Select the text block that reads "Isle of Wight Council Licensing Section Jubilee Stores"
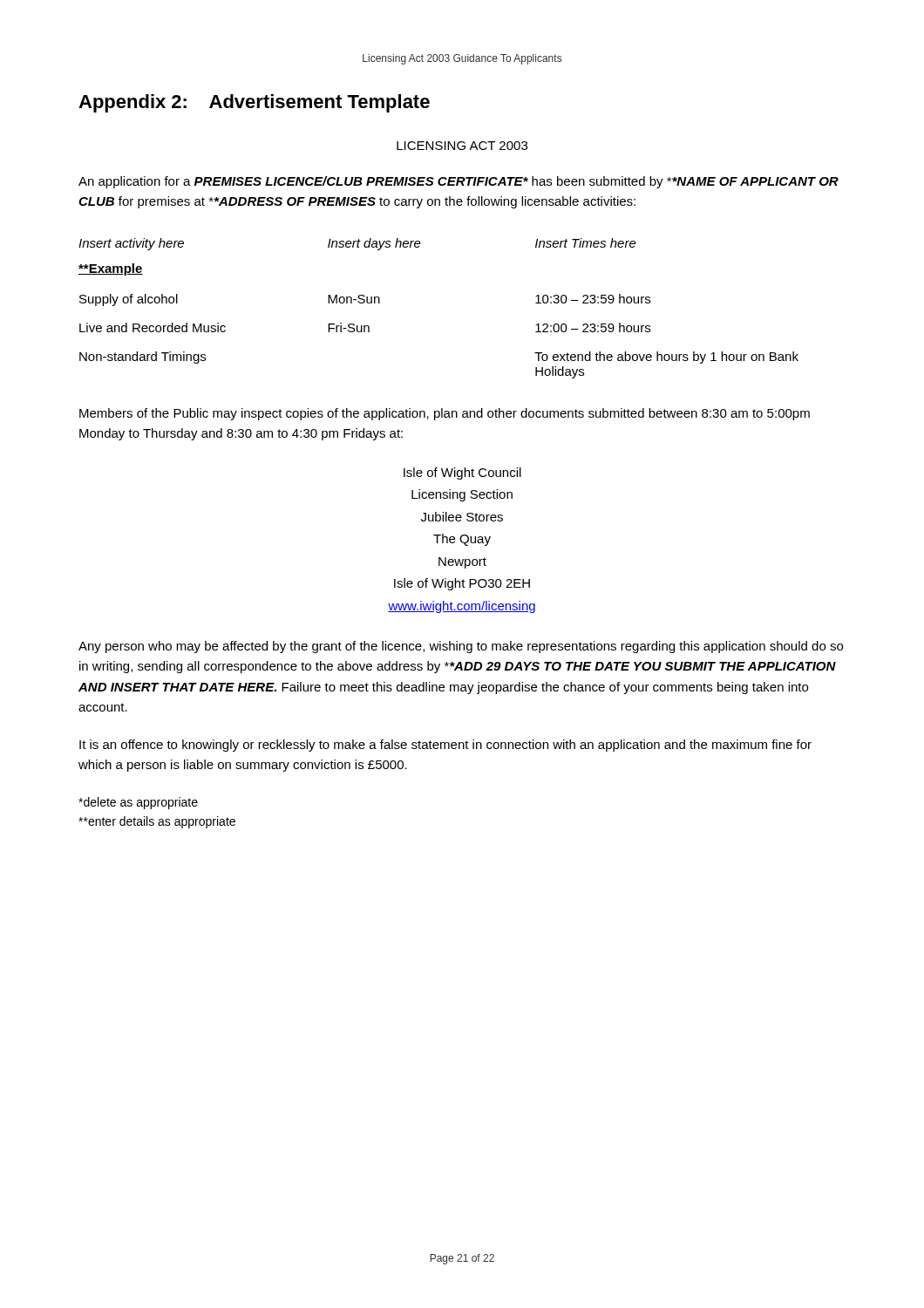Image resolution: width=924 pixels, height=1308 pixels. [x=462, y=538]
